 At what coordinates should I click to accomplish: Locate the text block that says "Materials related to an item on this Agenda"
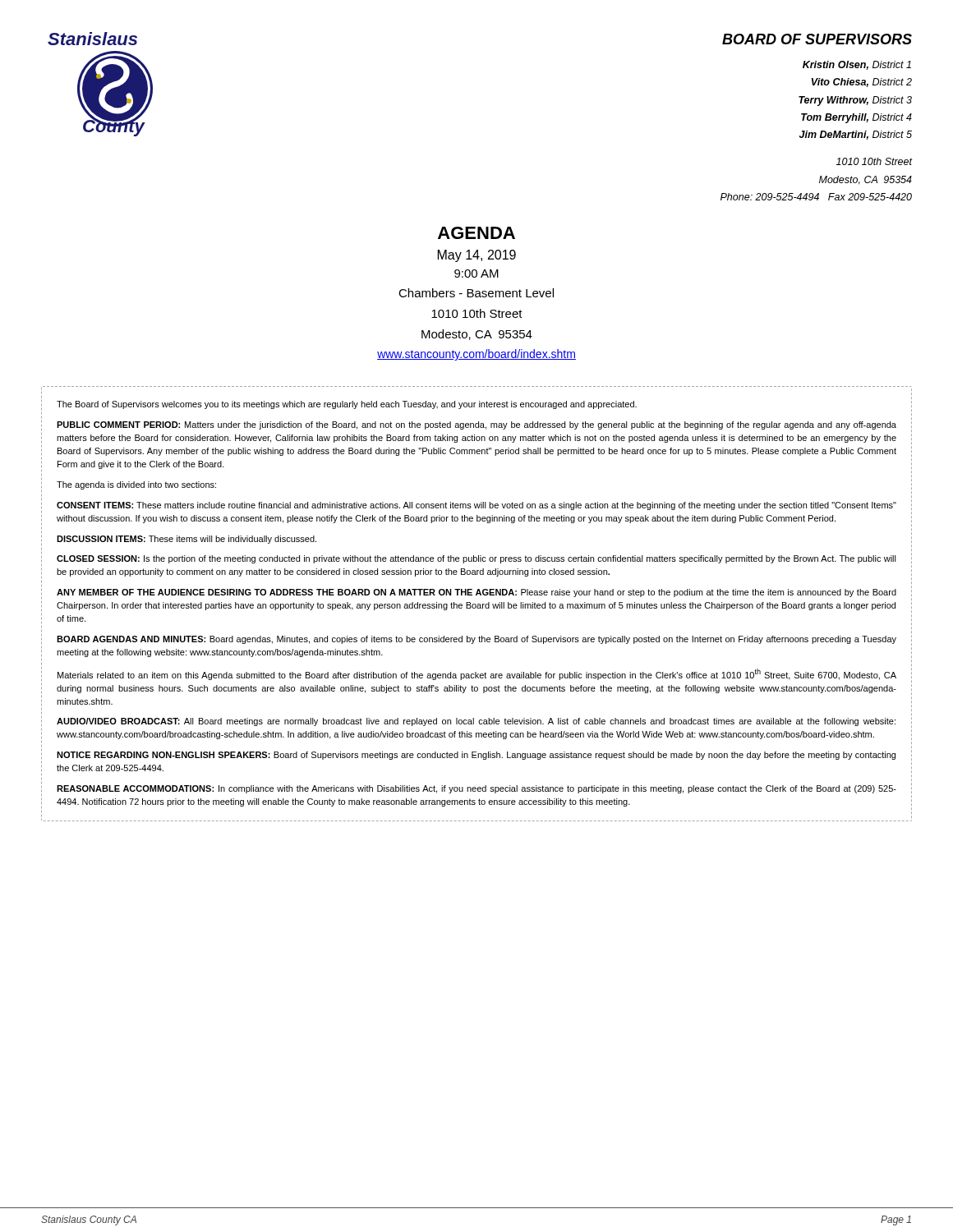coord(476,687)
